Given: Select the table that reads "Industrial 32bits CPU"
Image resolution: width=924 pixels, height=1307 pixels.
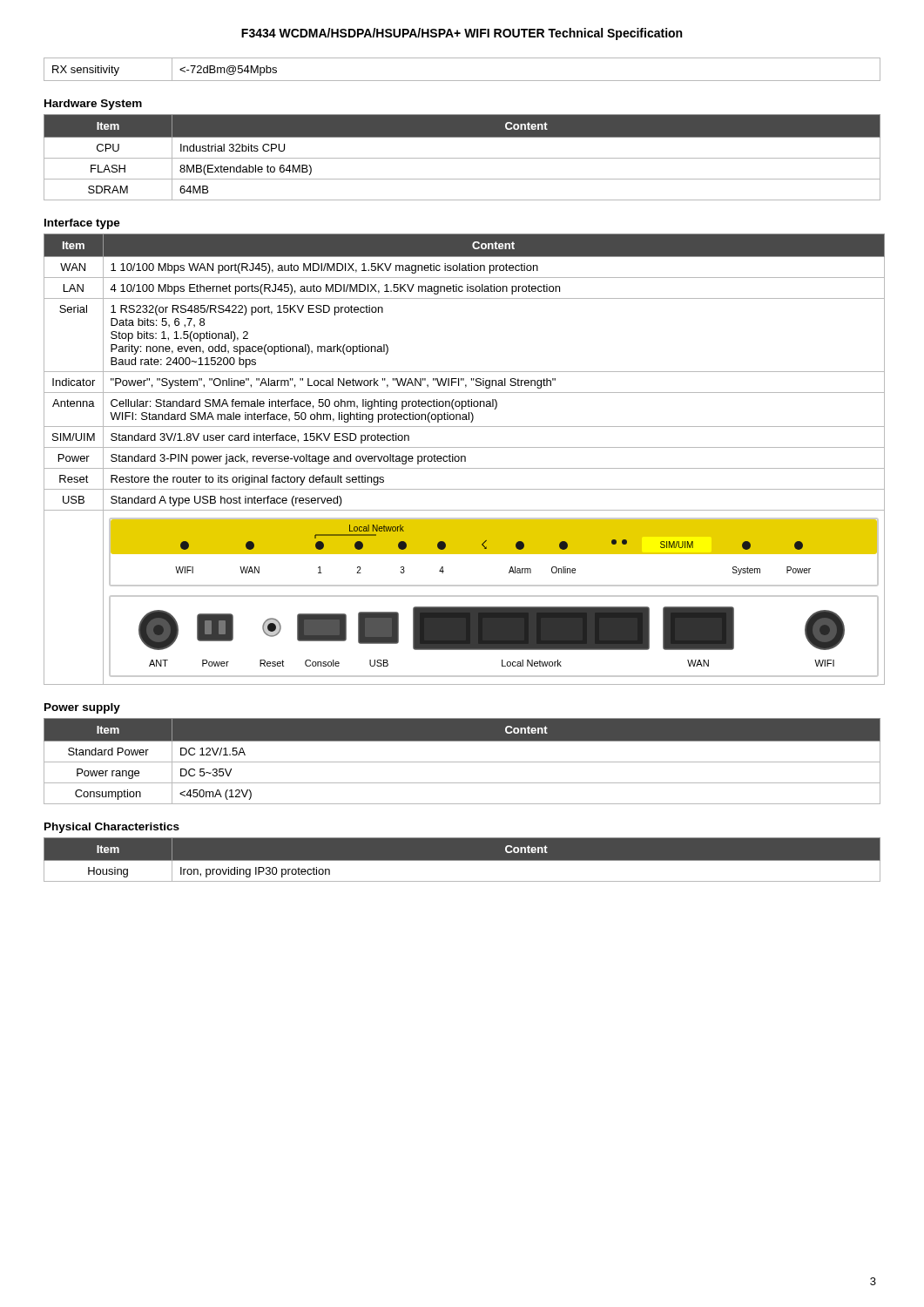Looking at the screenshot, I should tap(462, 157).
